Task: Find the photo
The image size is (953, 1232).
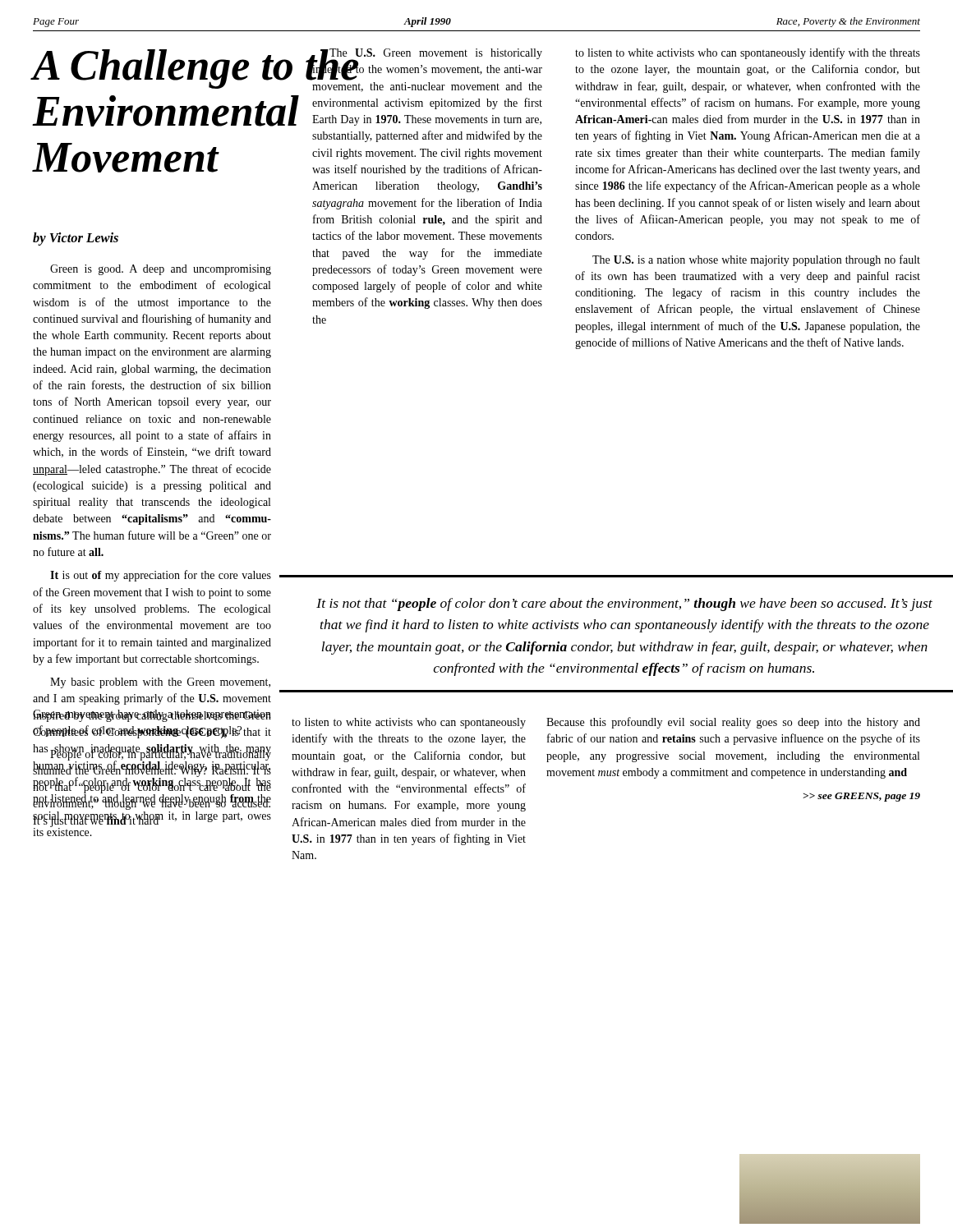Action: pos(830,1189)
